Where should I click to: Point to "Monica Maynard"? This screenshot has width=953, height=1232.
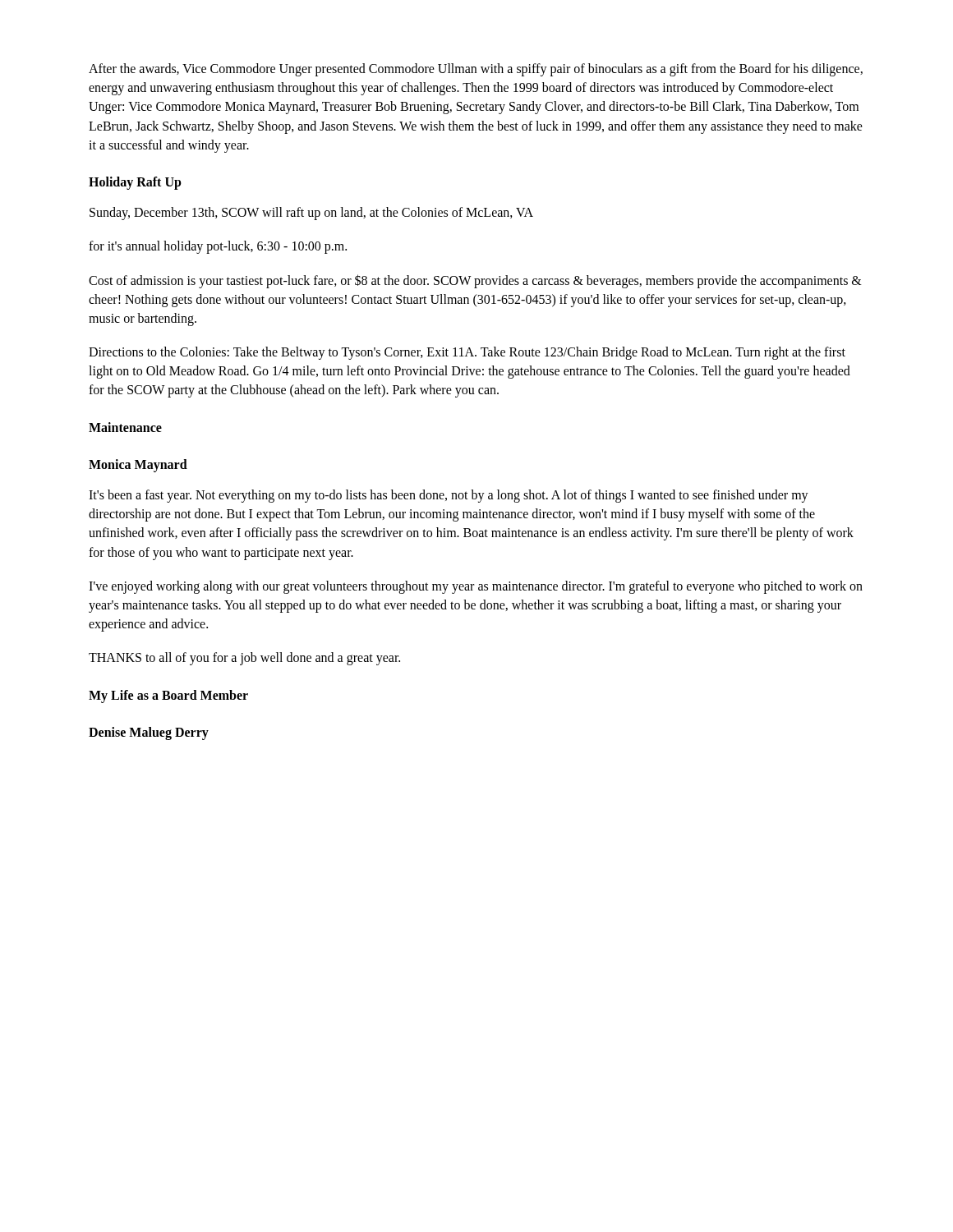138,464
